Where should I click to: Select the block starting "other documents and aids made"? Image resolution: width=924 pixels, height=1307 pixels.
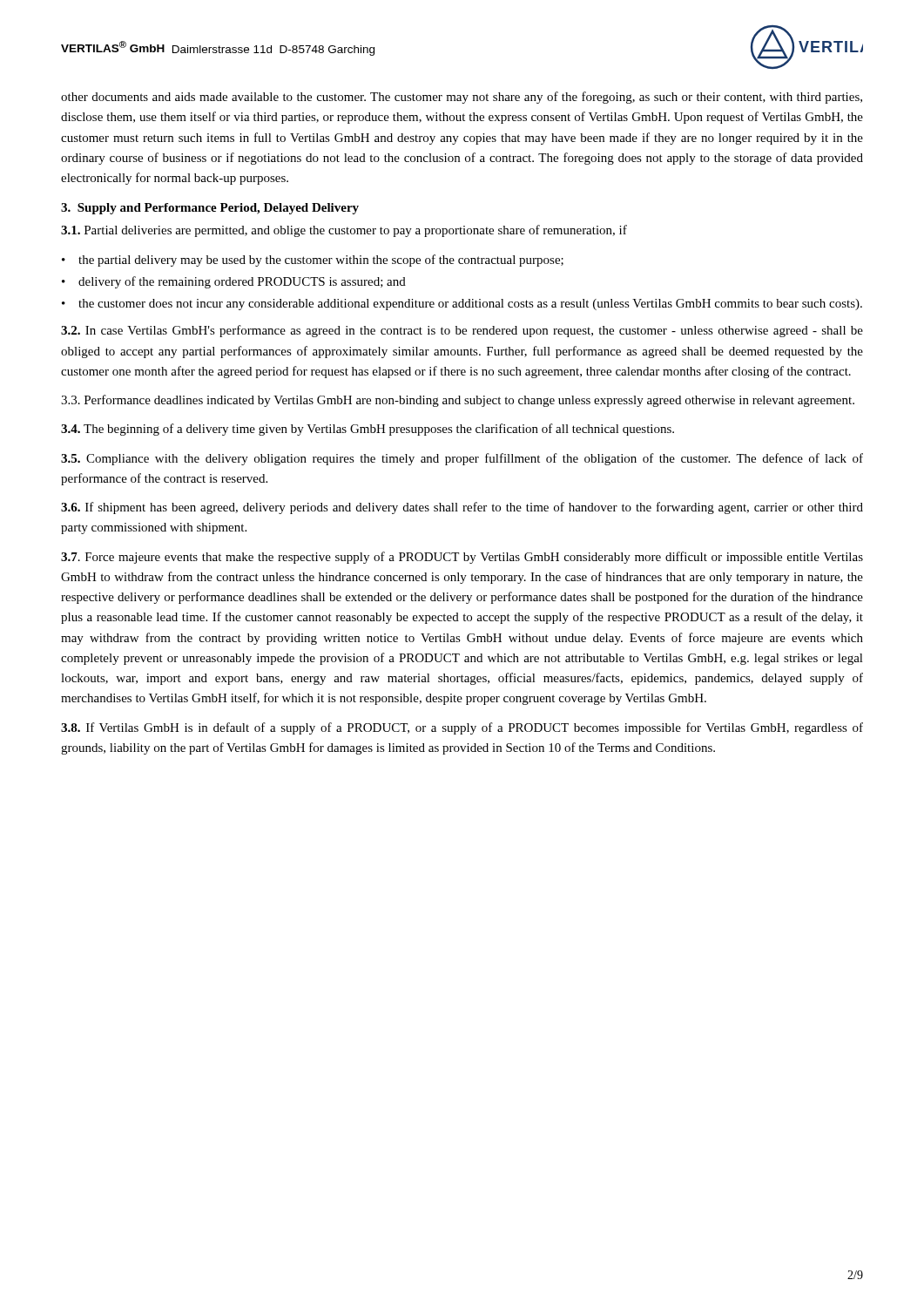tap(462, 137)
